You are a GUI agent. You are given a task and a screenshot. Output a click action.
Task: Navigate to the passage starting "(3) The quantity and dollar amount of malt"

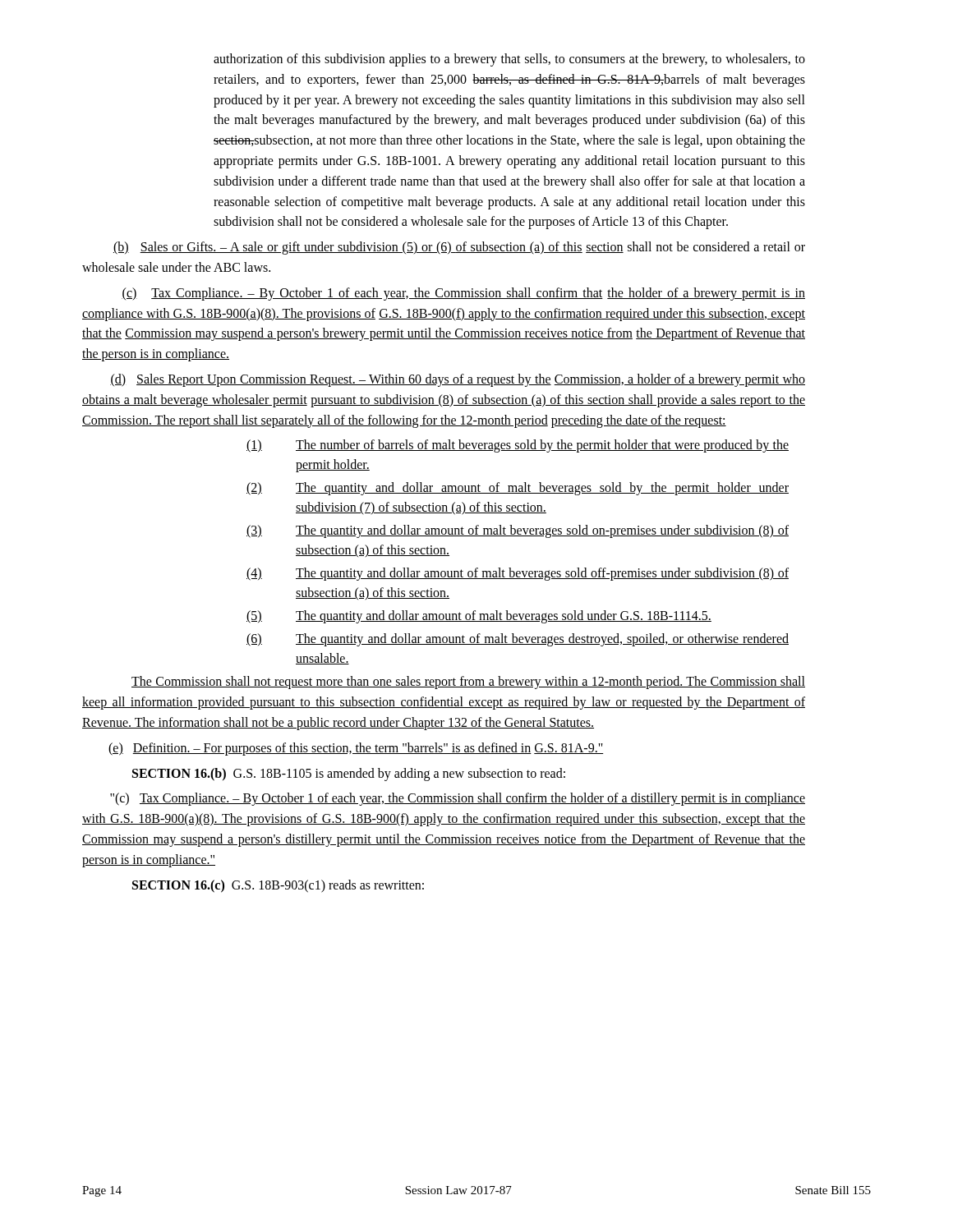coord(518,541)
